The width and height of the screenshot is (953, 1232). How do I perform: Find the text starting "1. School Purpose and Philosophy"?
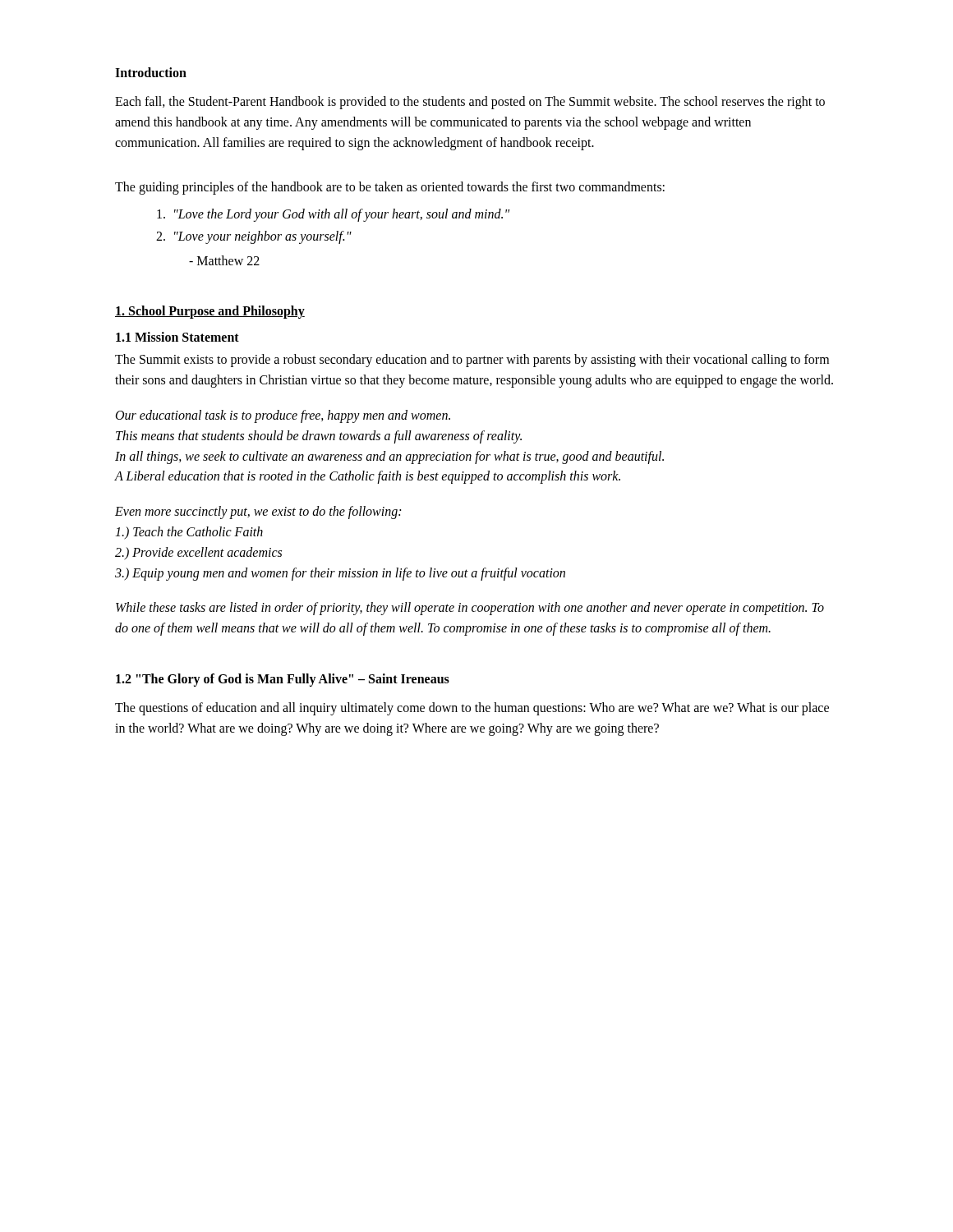point(210,311)
